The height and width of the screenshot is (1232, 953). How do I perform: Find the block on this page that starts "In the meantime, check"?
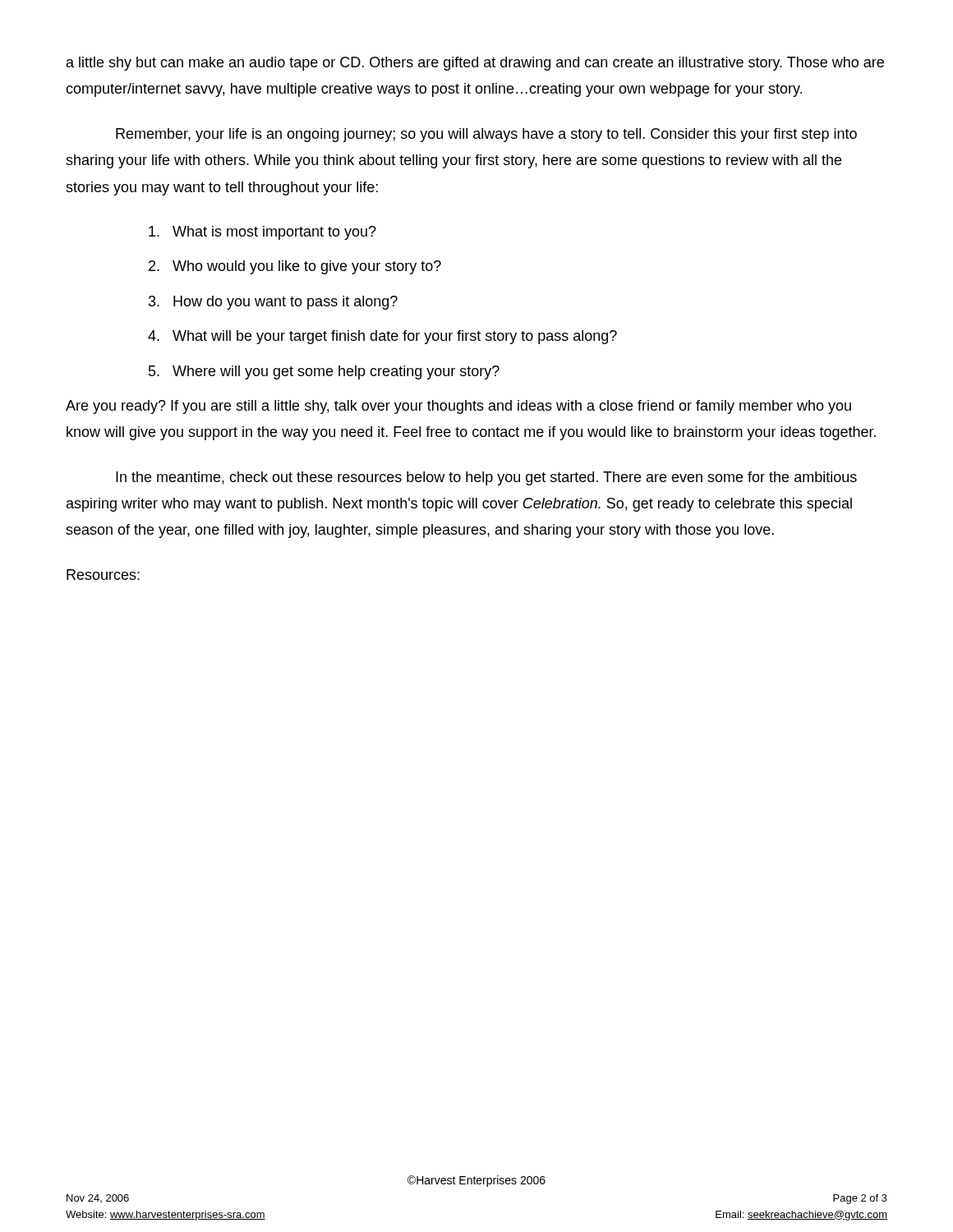click(476, 504)
